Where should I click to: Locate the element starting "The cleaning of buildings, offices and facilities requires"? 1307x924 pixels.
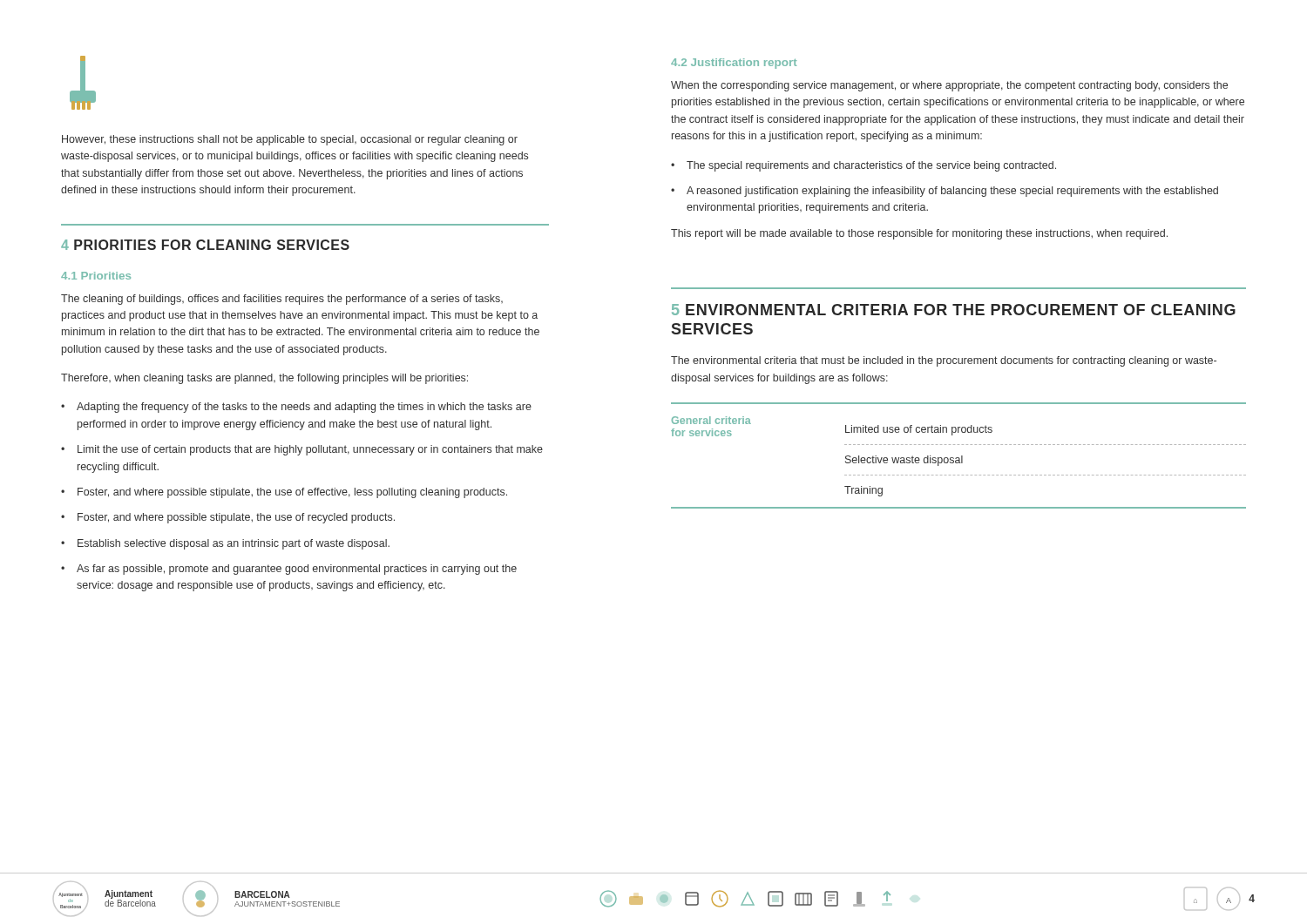click(300, 324)
